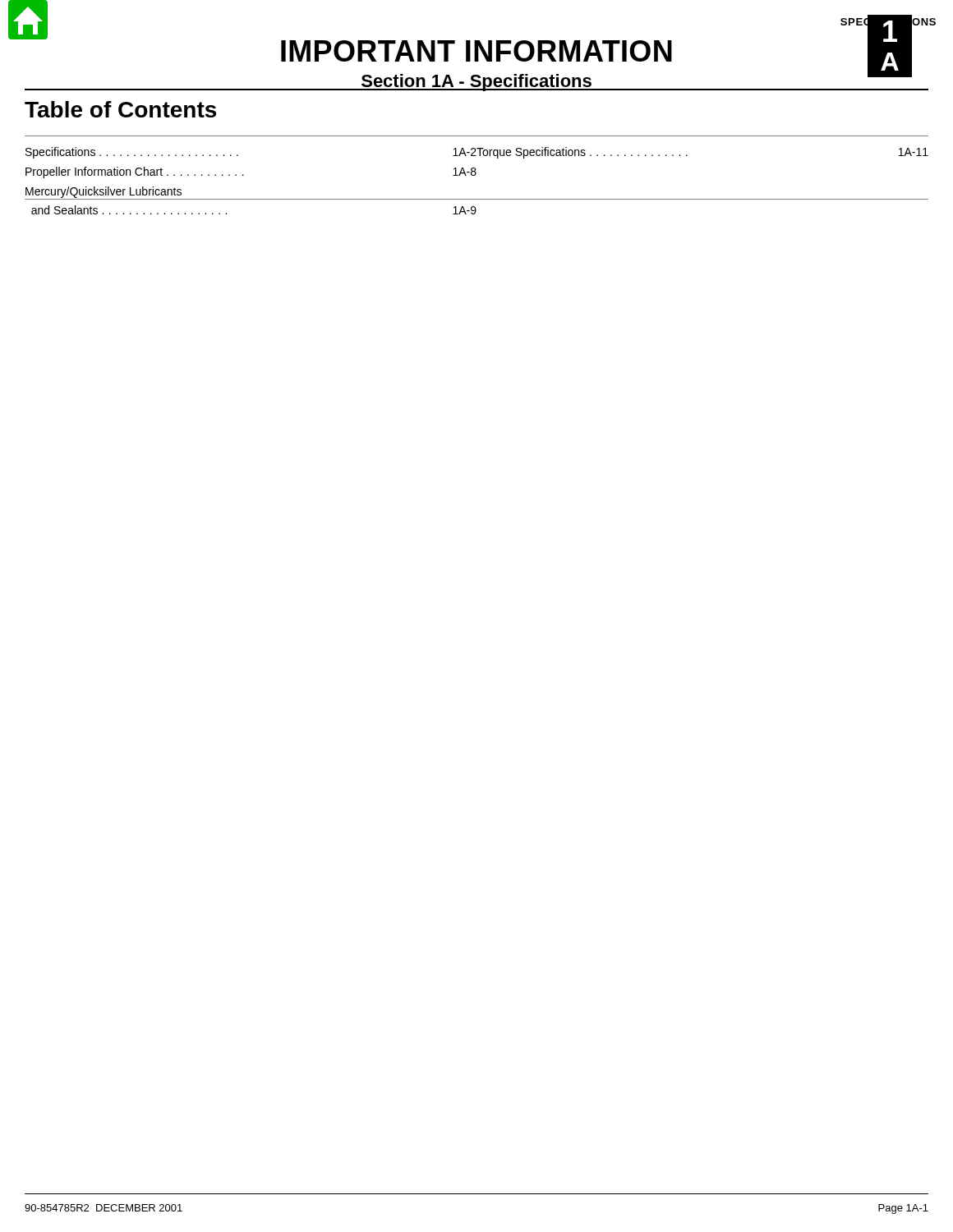Point to the text block starting "Table of Contents"
953x1232 pixels.
coord(121,110)
